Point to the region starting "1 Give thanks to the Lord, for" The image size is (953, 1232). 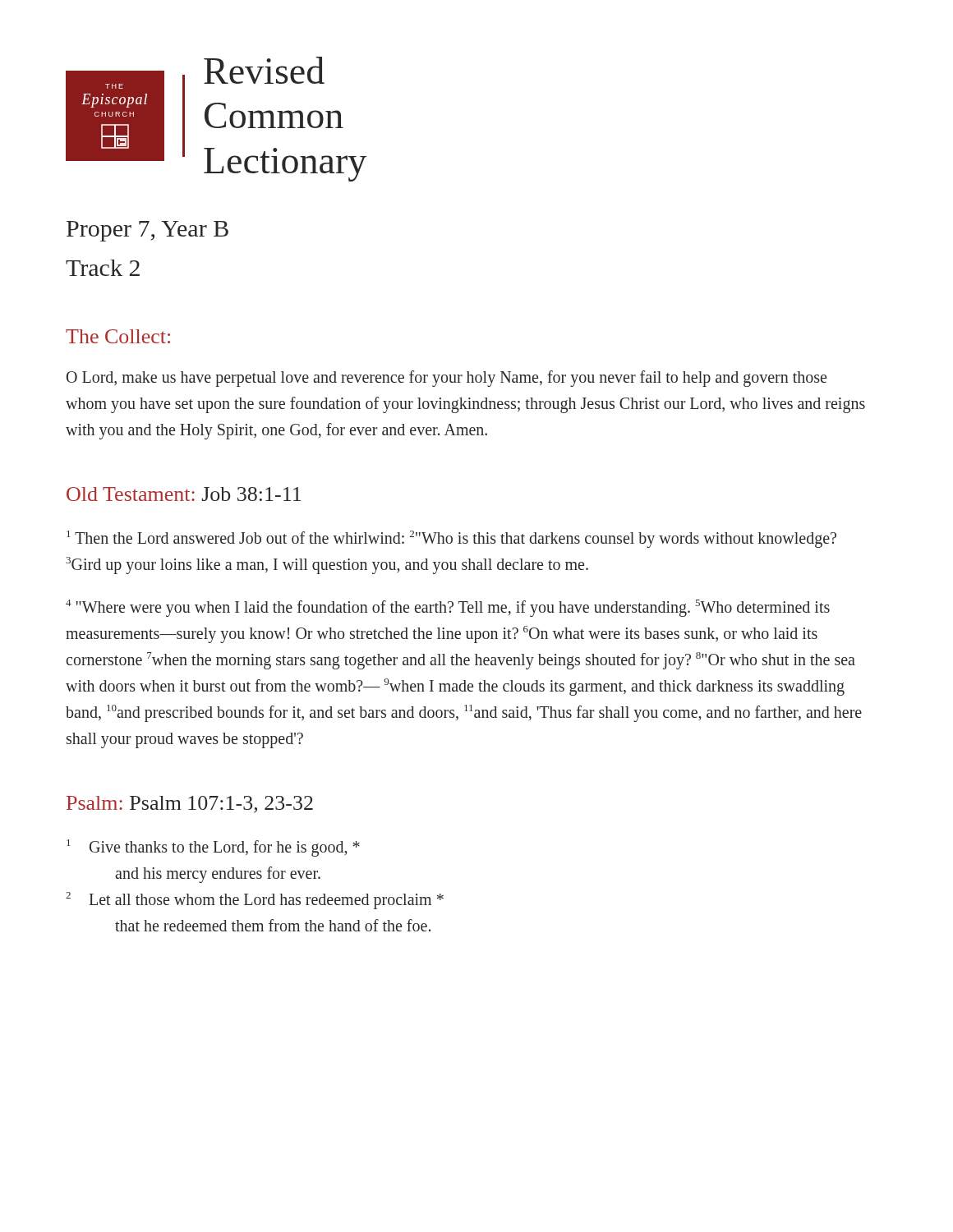[213, 848]
